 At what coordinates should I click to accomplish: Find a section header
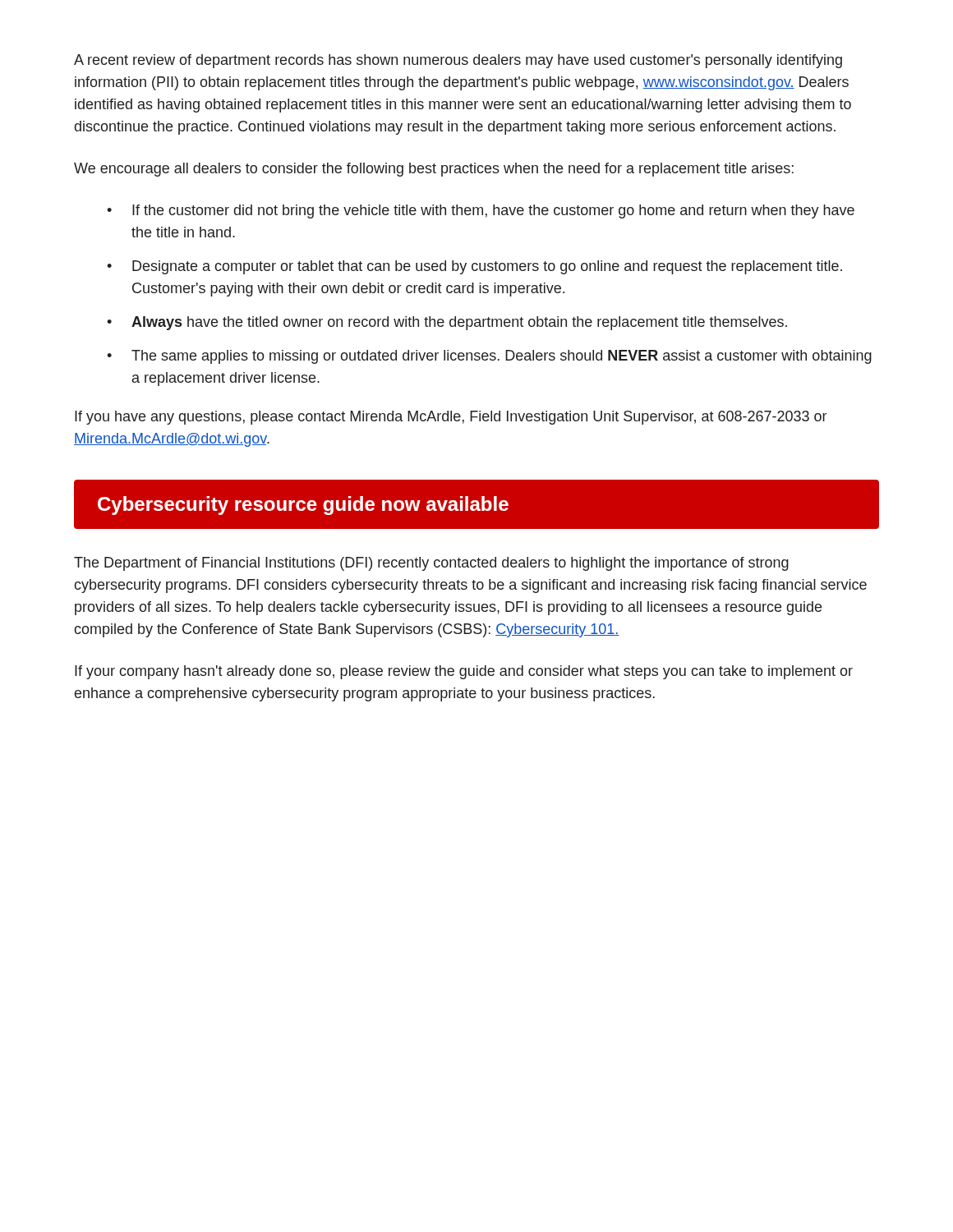pos(303,504)
